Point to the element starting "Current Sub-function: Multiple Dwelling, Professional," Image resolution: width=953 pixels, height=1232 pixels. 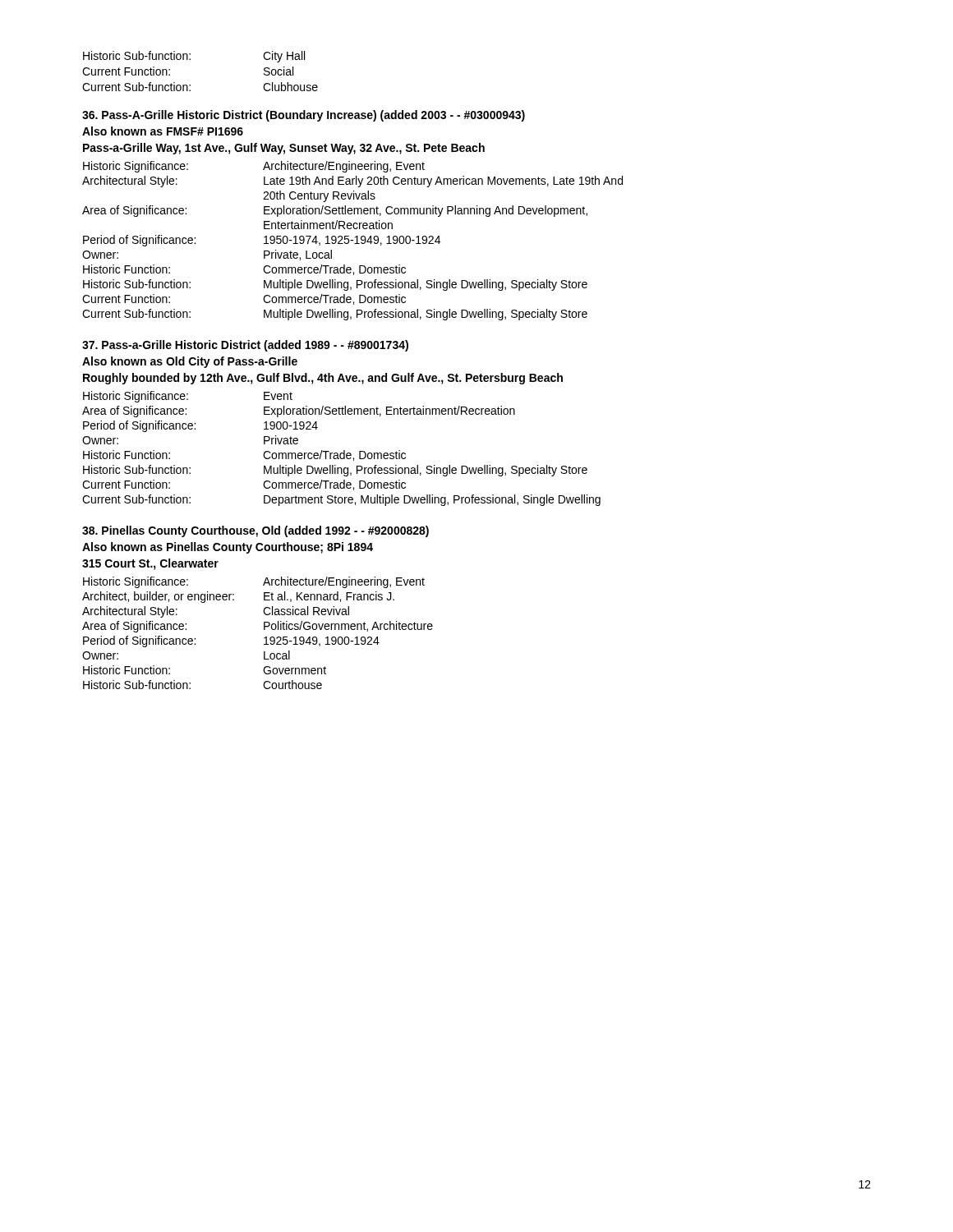click(476, 314)
